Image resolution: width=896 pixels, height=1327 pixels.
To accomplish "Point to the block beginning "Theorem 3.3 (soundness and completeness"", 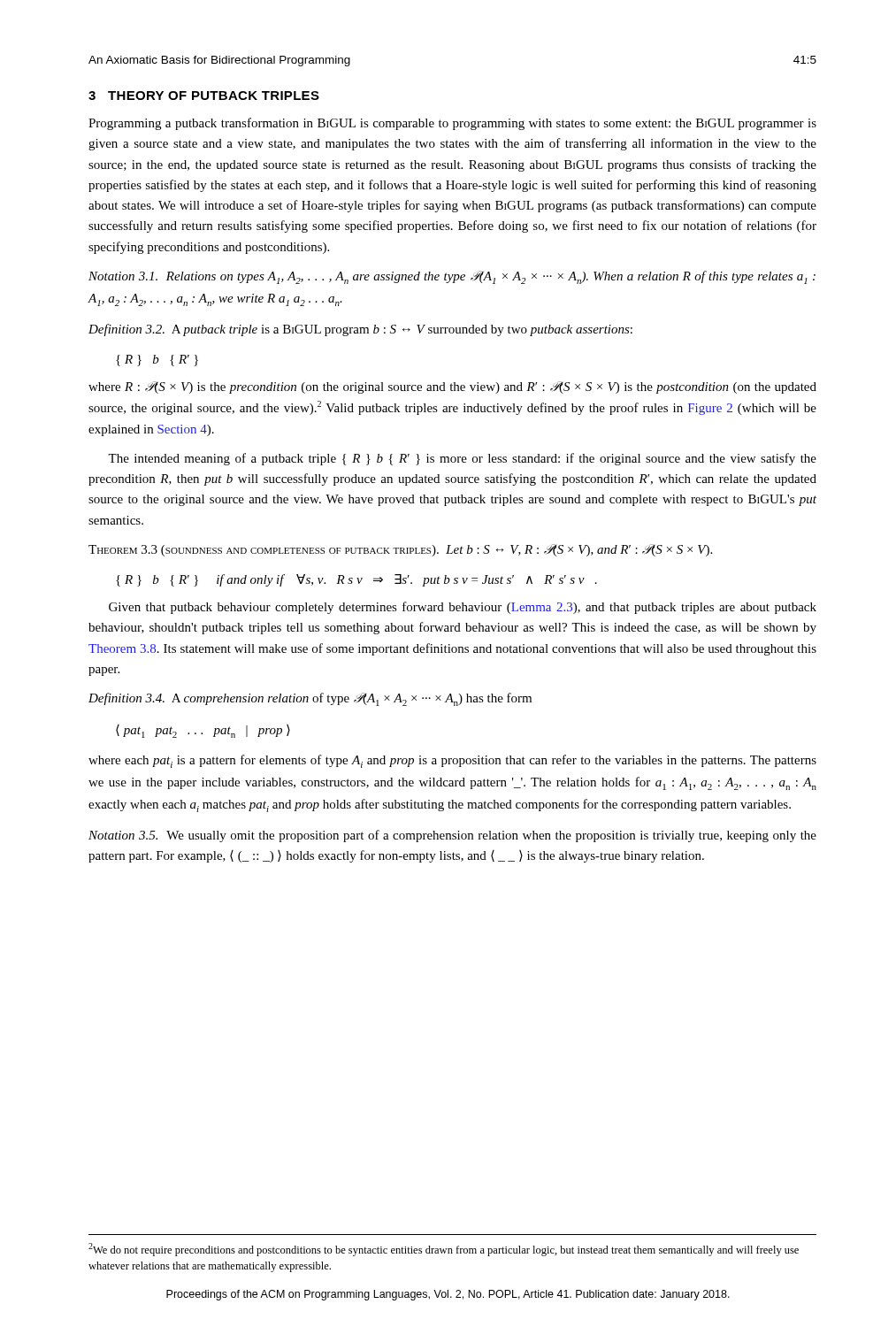I will [452, 550].
